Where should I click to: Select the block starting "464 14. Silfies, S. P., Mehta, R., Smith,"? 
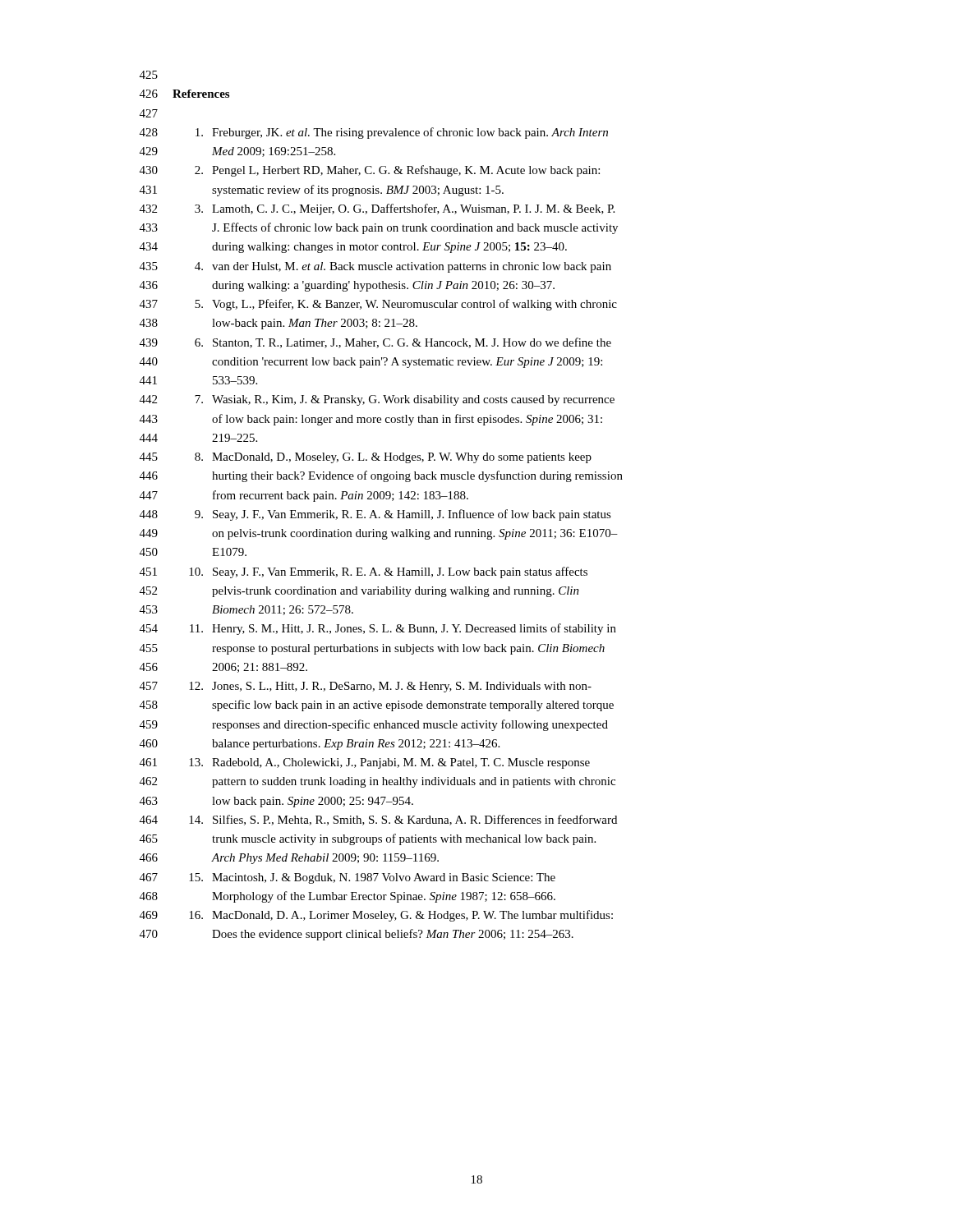coord(476,839)
